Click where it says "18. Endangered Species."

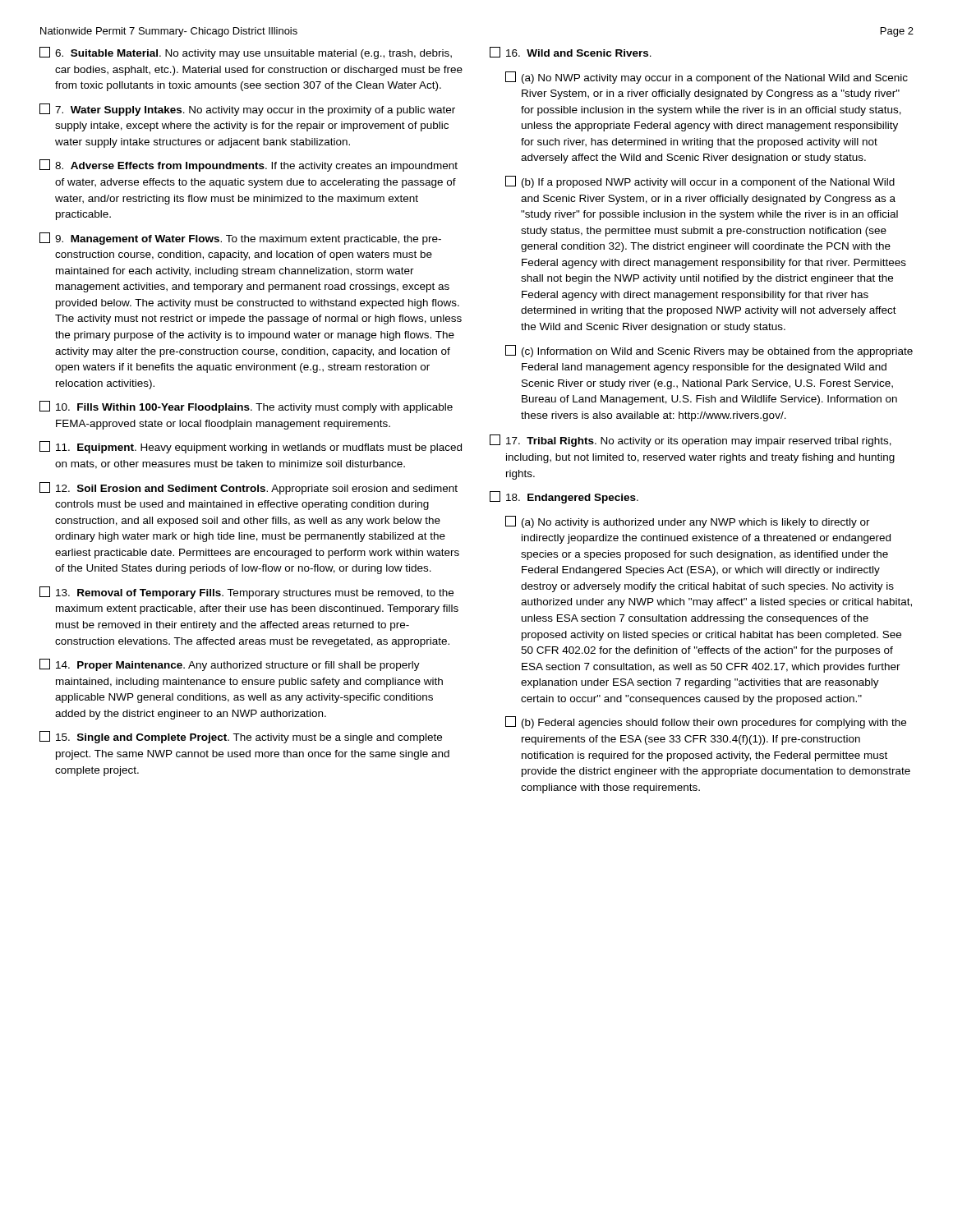click(x=564, y=497)
